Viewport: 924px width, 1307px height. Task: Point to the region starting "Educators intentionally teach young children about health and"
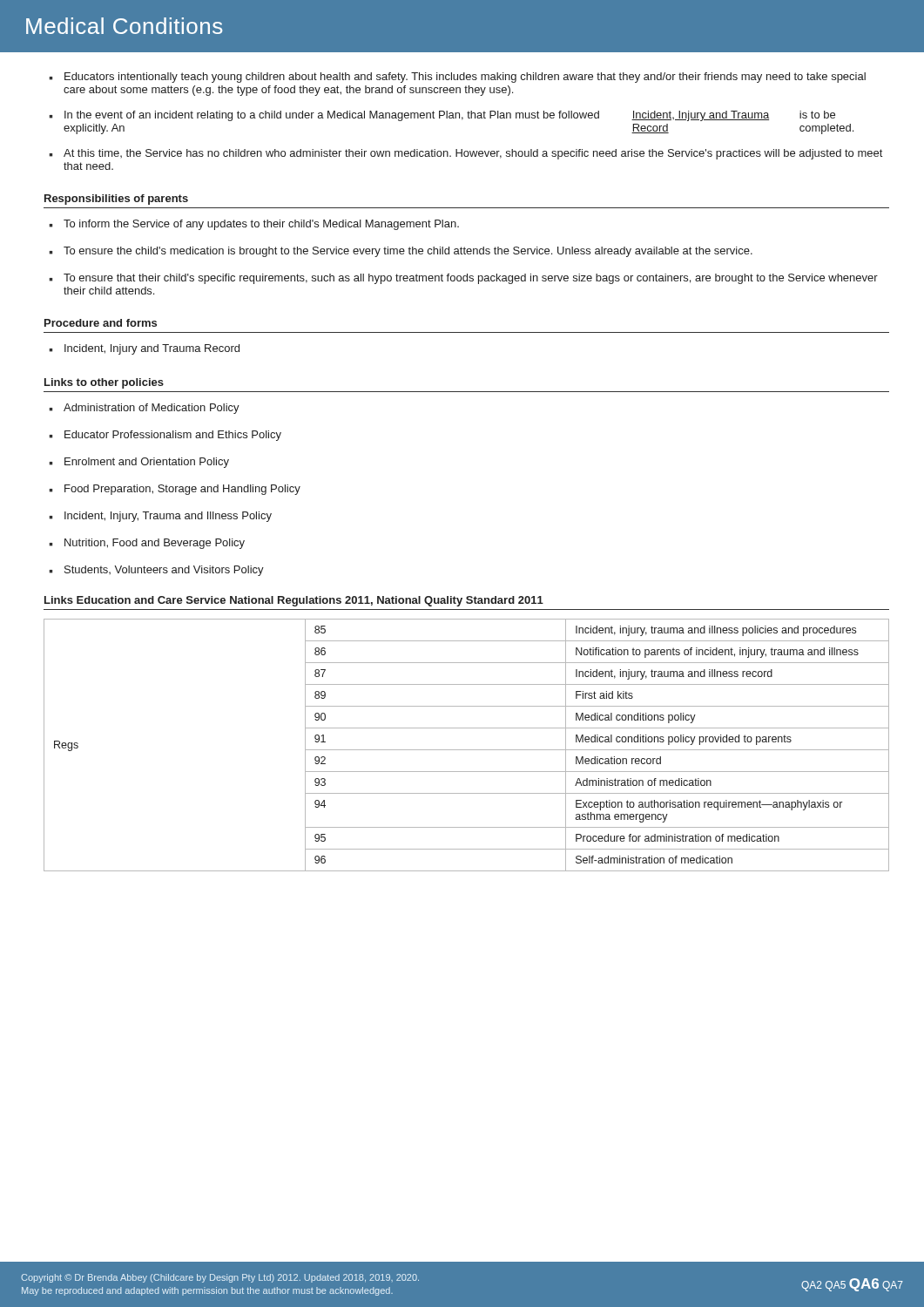click(x=465, y=83)
